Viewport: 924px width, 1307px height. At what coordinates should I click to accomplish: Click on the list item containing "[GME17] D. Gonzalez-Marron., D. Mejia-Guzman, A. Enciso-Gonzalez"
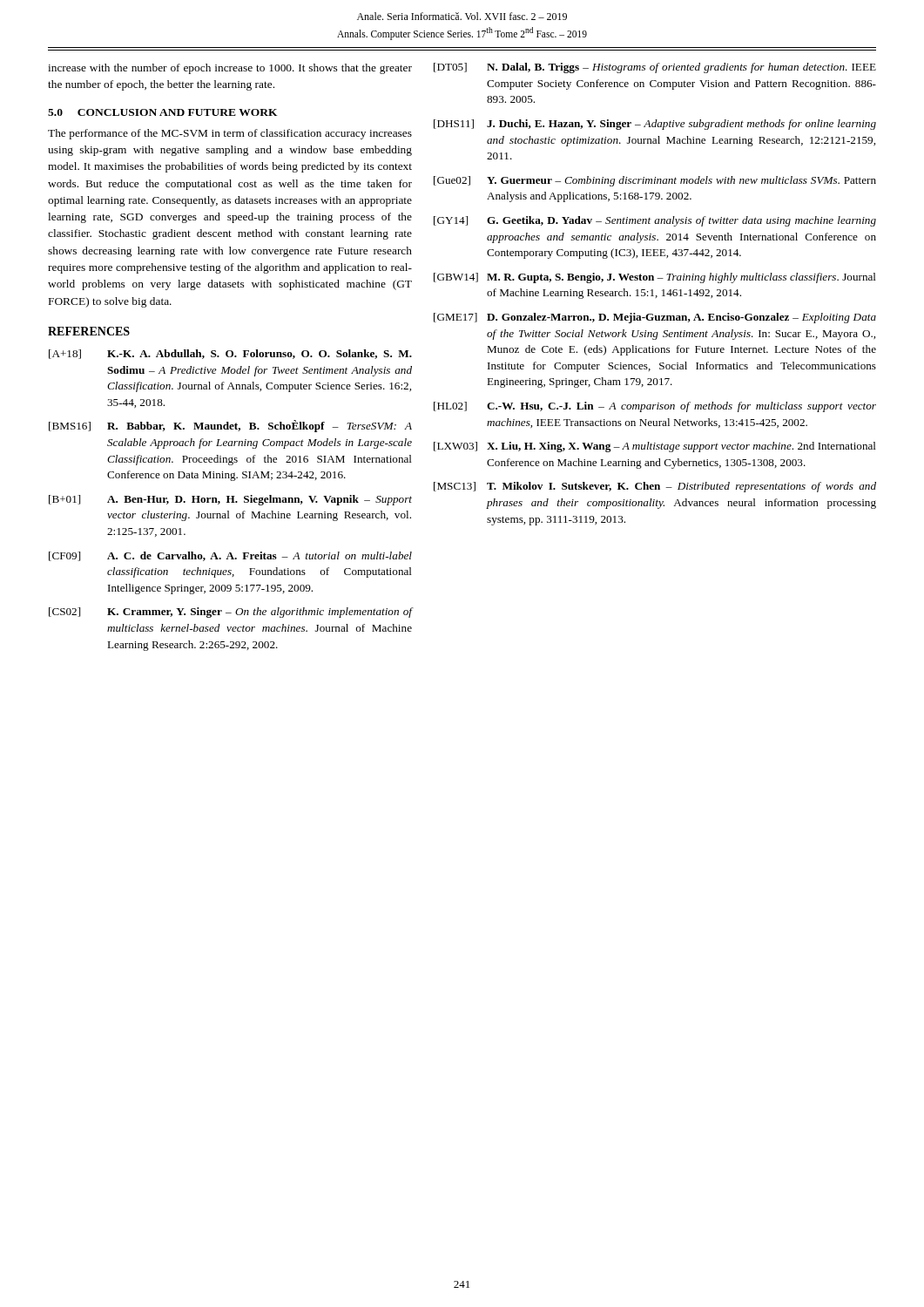coord(654,350)
